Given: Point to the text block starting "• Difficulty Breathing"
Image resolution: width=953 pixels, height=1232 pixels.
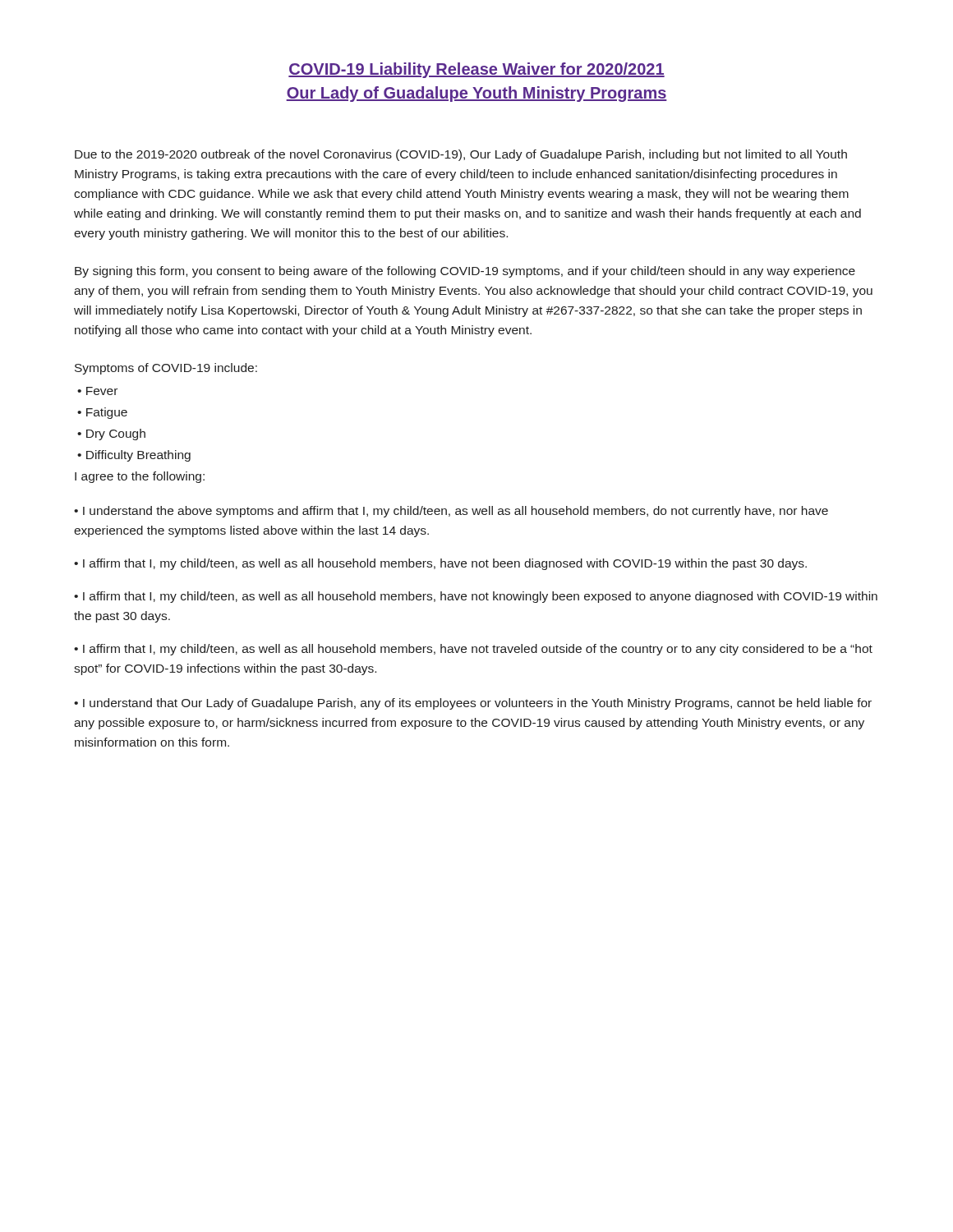Looking at the screenshot, I should pos(134,455).
